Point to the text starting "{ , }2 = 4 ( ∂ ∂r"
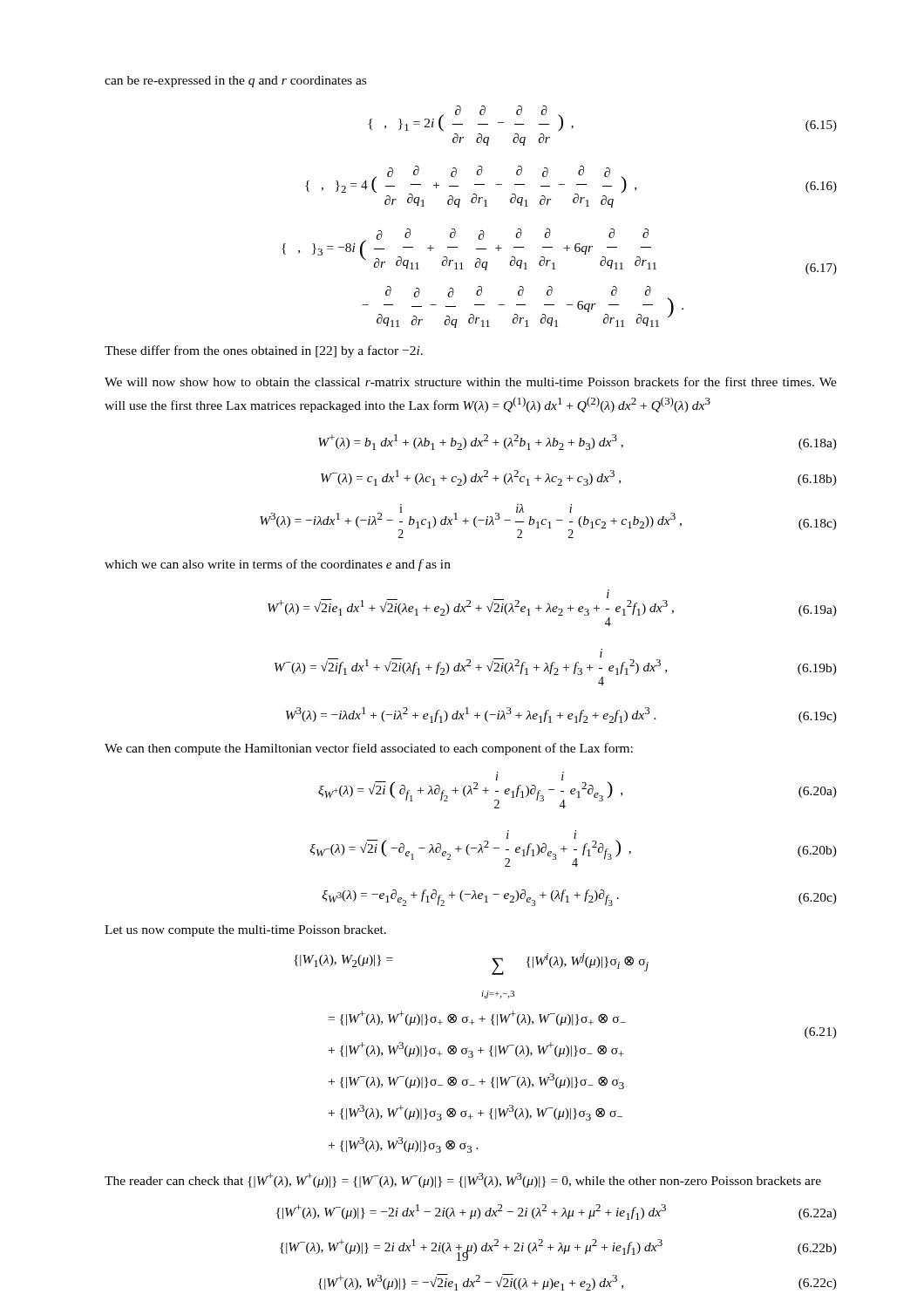 (x=571, y=186)
